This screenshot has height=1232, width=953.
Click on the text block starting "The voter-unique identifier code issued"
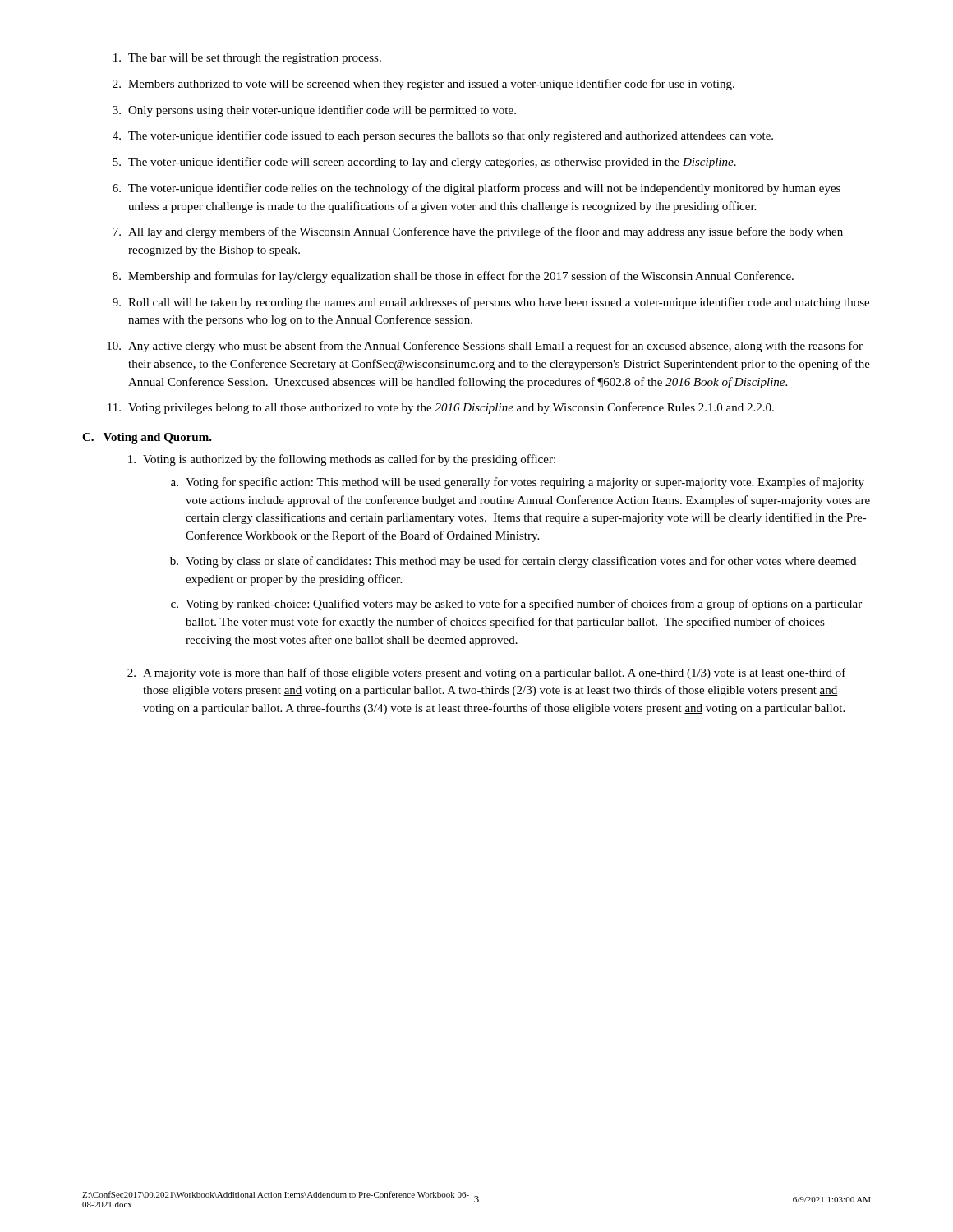coord(500,136)
